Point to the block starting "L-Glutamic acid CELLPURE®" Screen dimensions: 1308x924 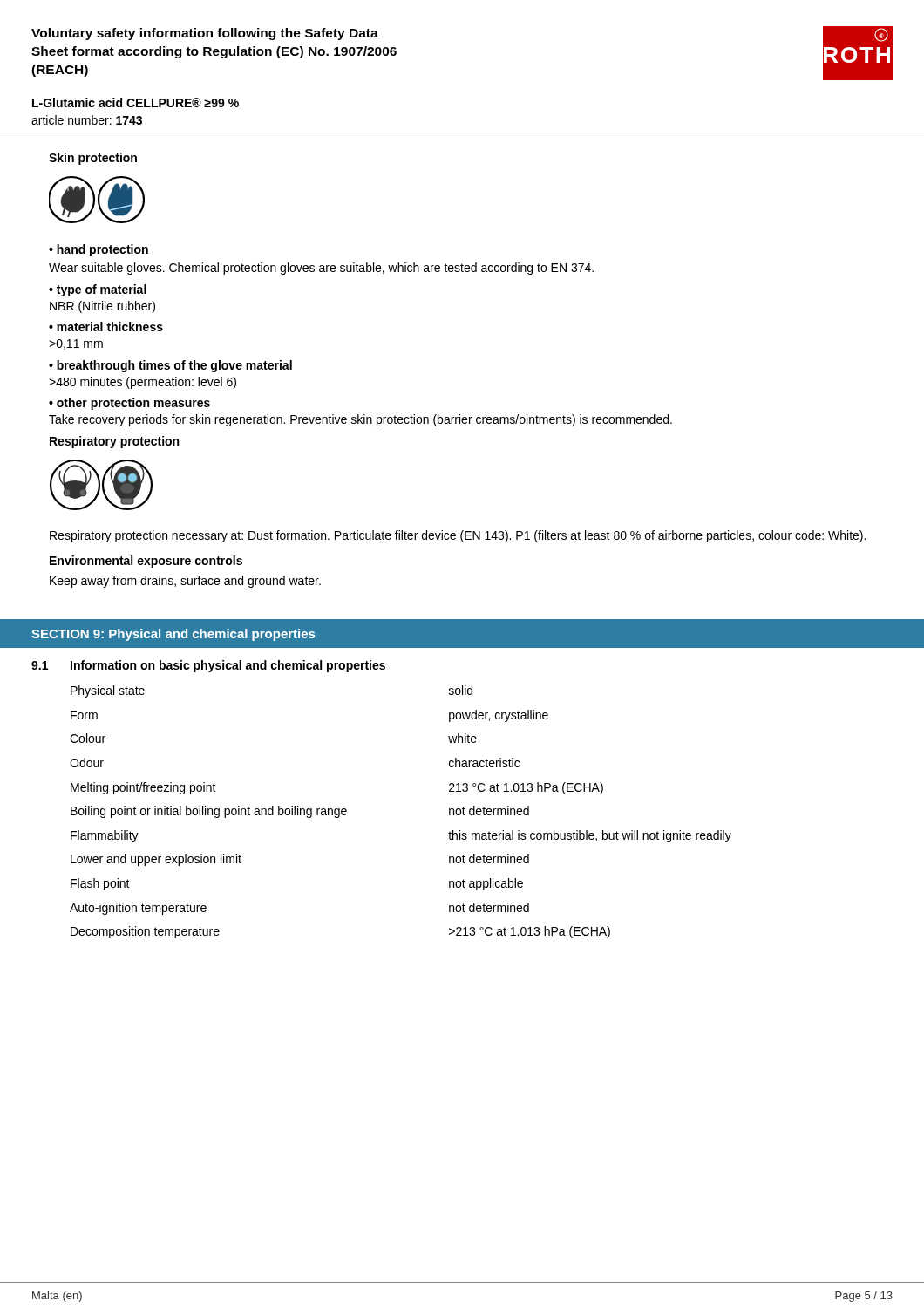coord(135,103)
